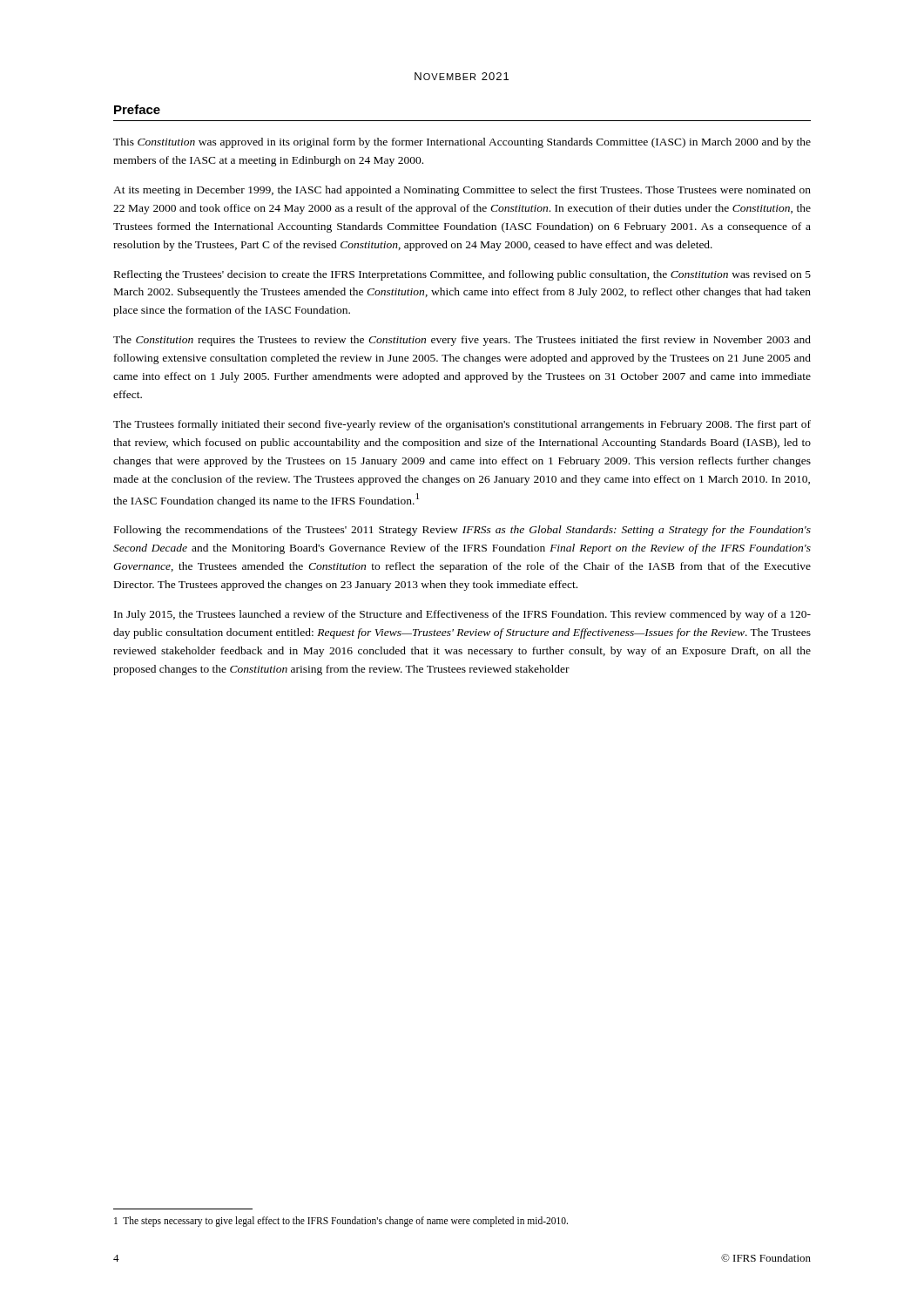Find the block starting "Reflecting the Trustees' decision"
Viewport: 924px width, 1307px height.
462,292
